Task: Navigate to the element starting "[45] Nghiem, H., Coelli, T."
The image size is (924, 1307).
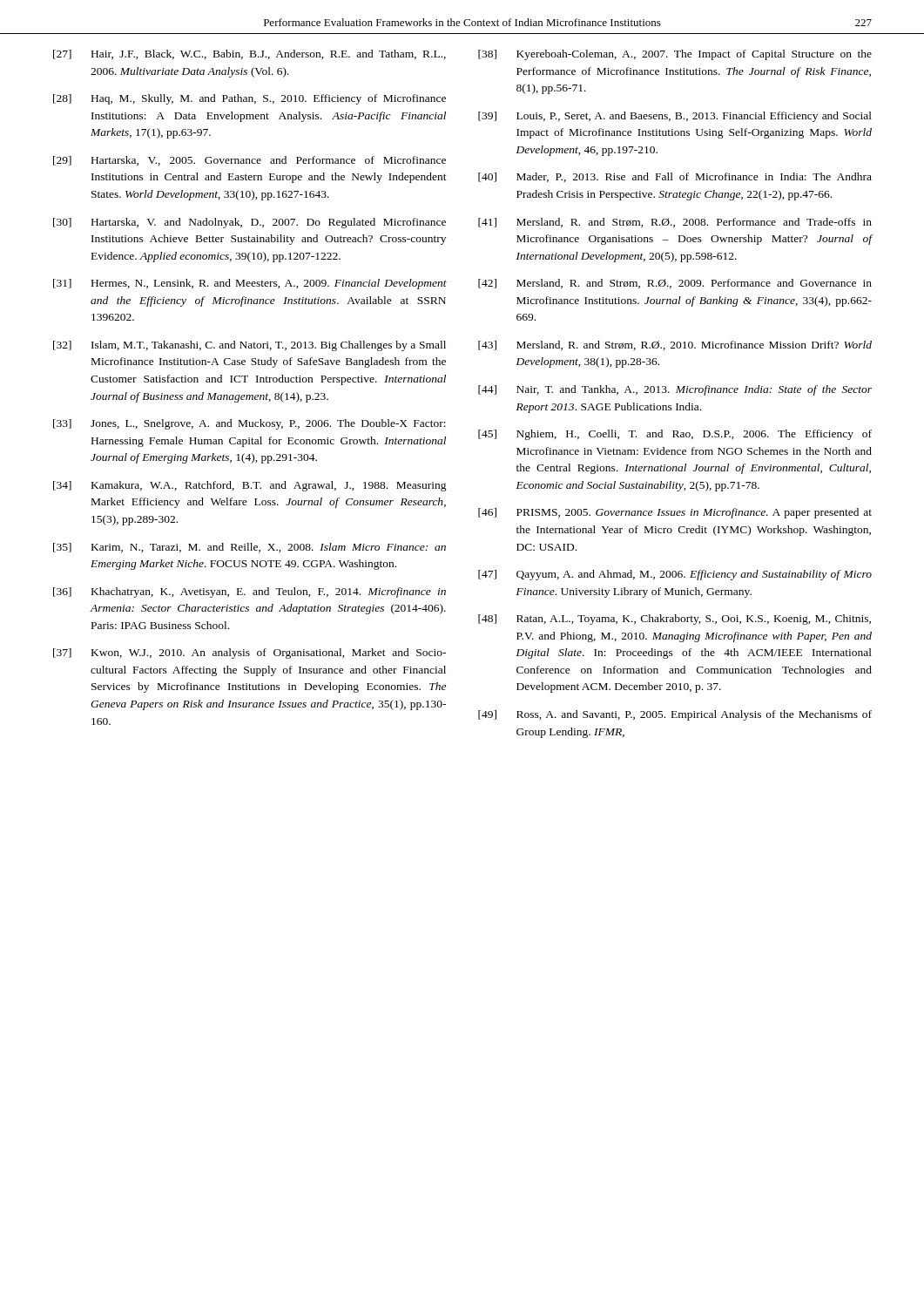Action: 675,459
